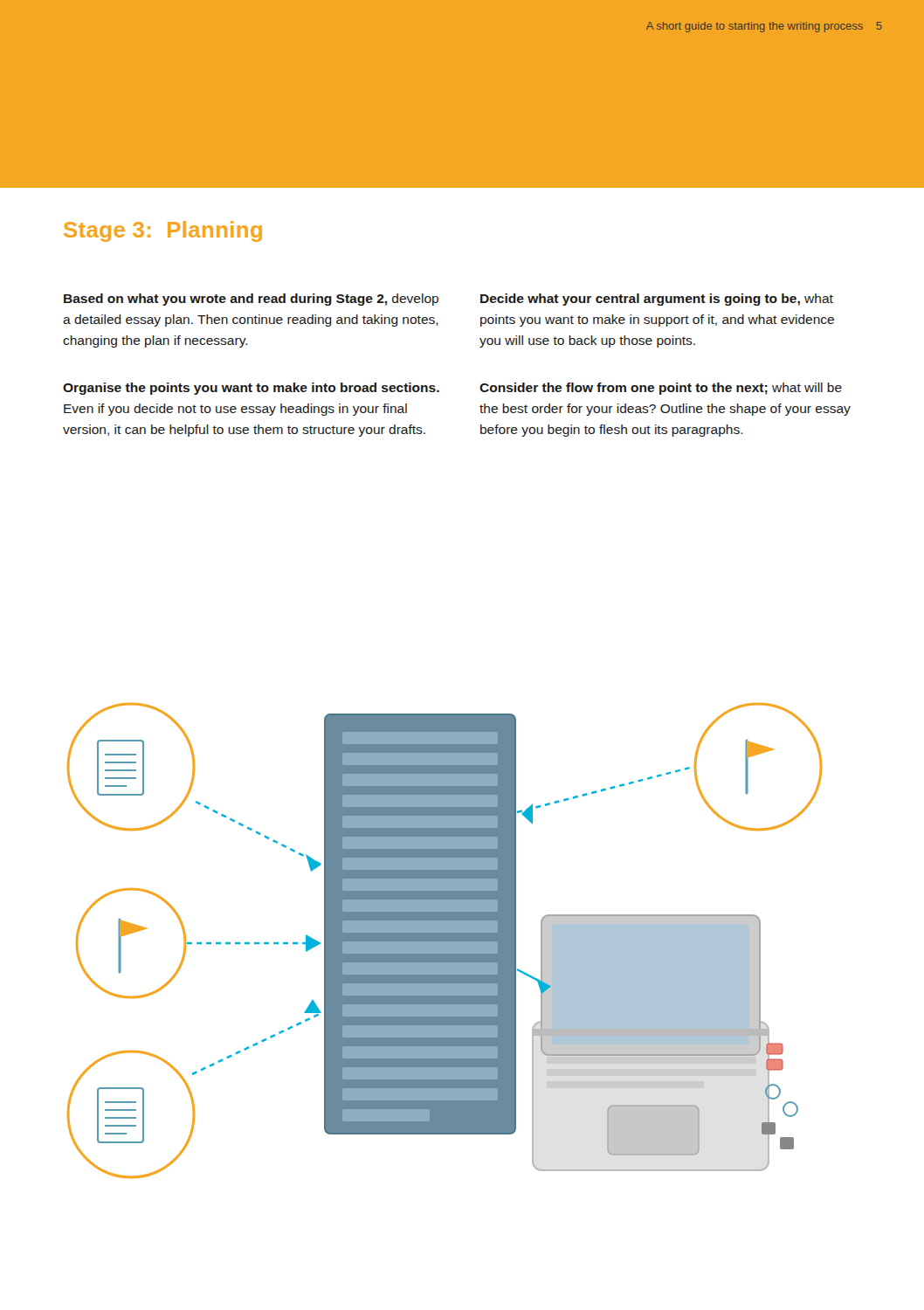Find the block on this page that starts "Based on what"
Screen dimensions: 1310x924
click(251, 319)
